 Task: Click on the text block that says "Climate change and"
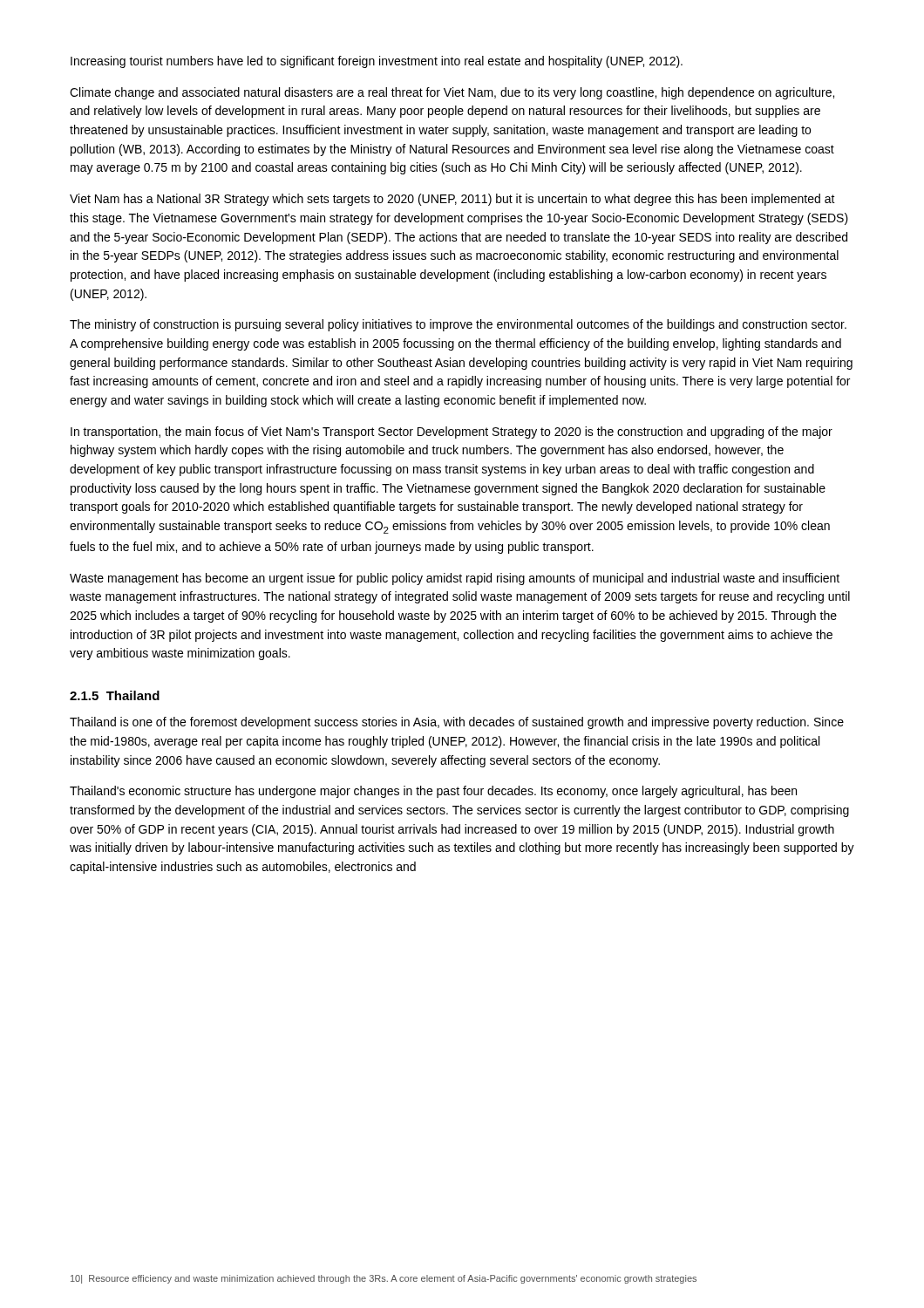[453, 130]
